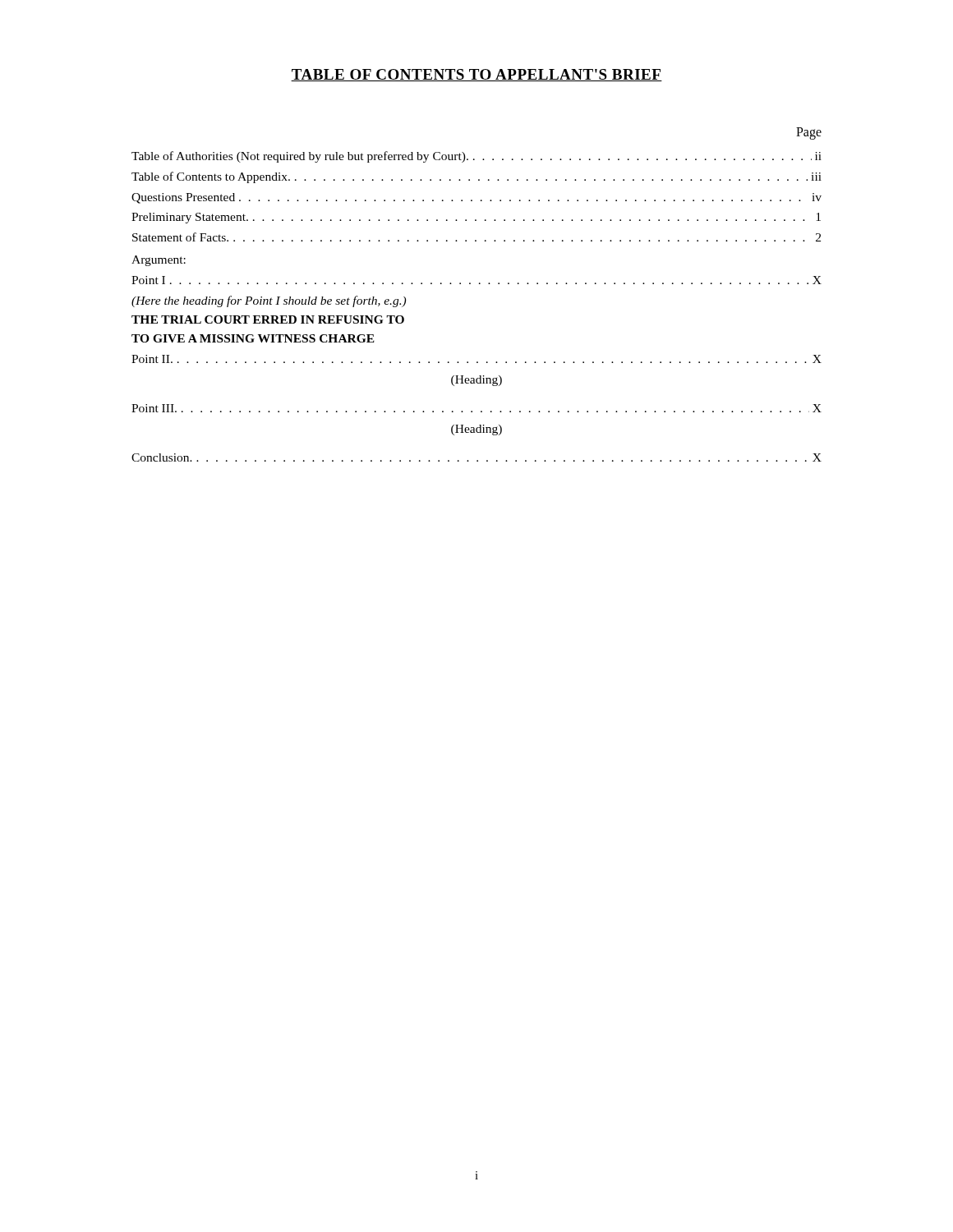Screen dimensions: 1232x953
Task: Click on the title that says "TABLE OF CONTENTS TO APPELLANT'S BRIEF"
Action: [x=476, y=74]
